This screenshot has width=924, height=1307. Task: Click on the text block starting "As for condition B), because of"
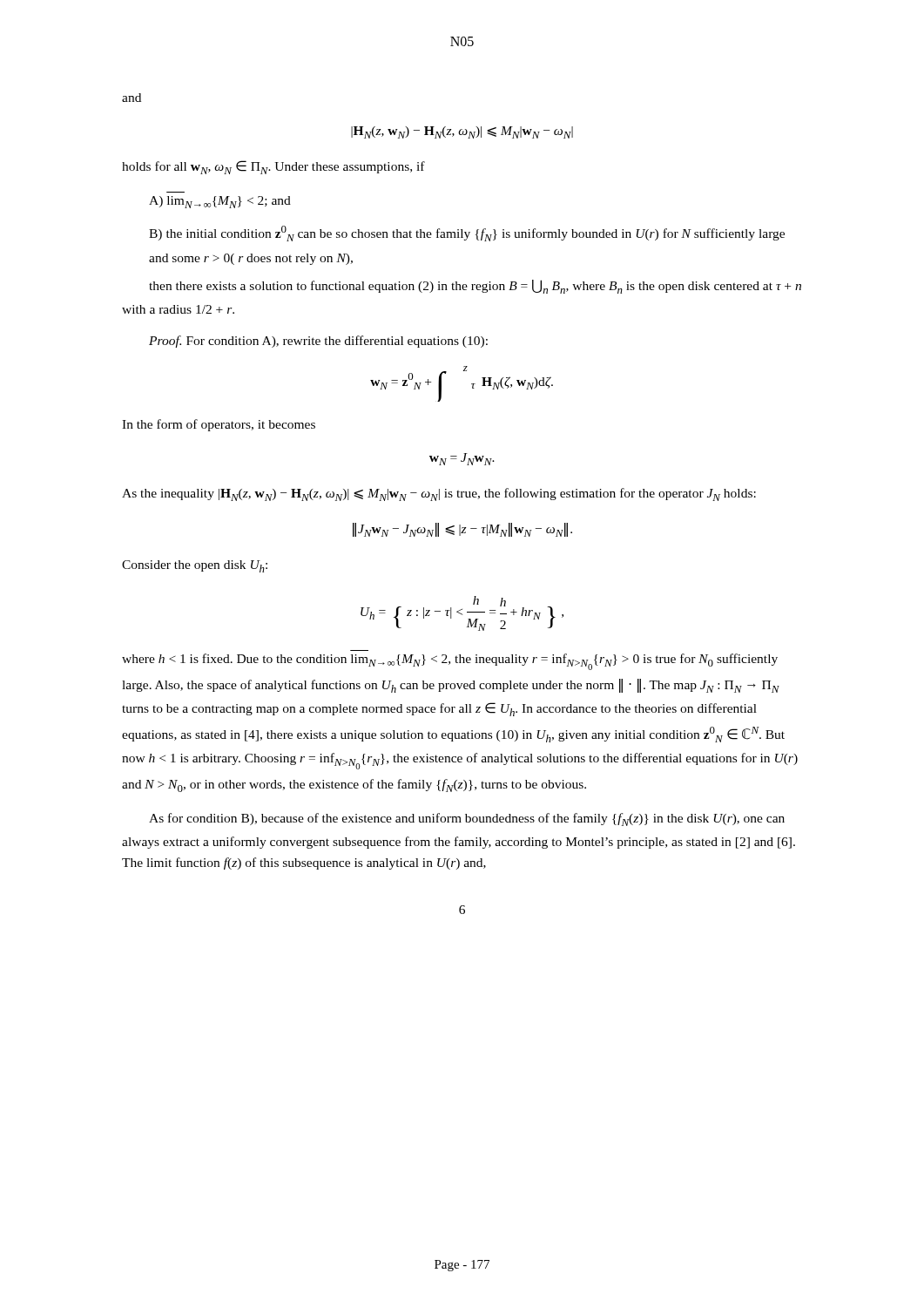(459, 840)
